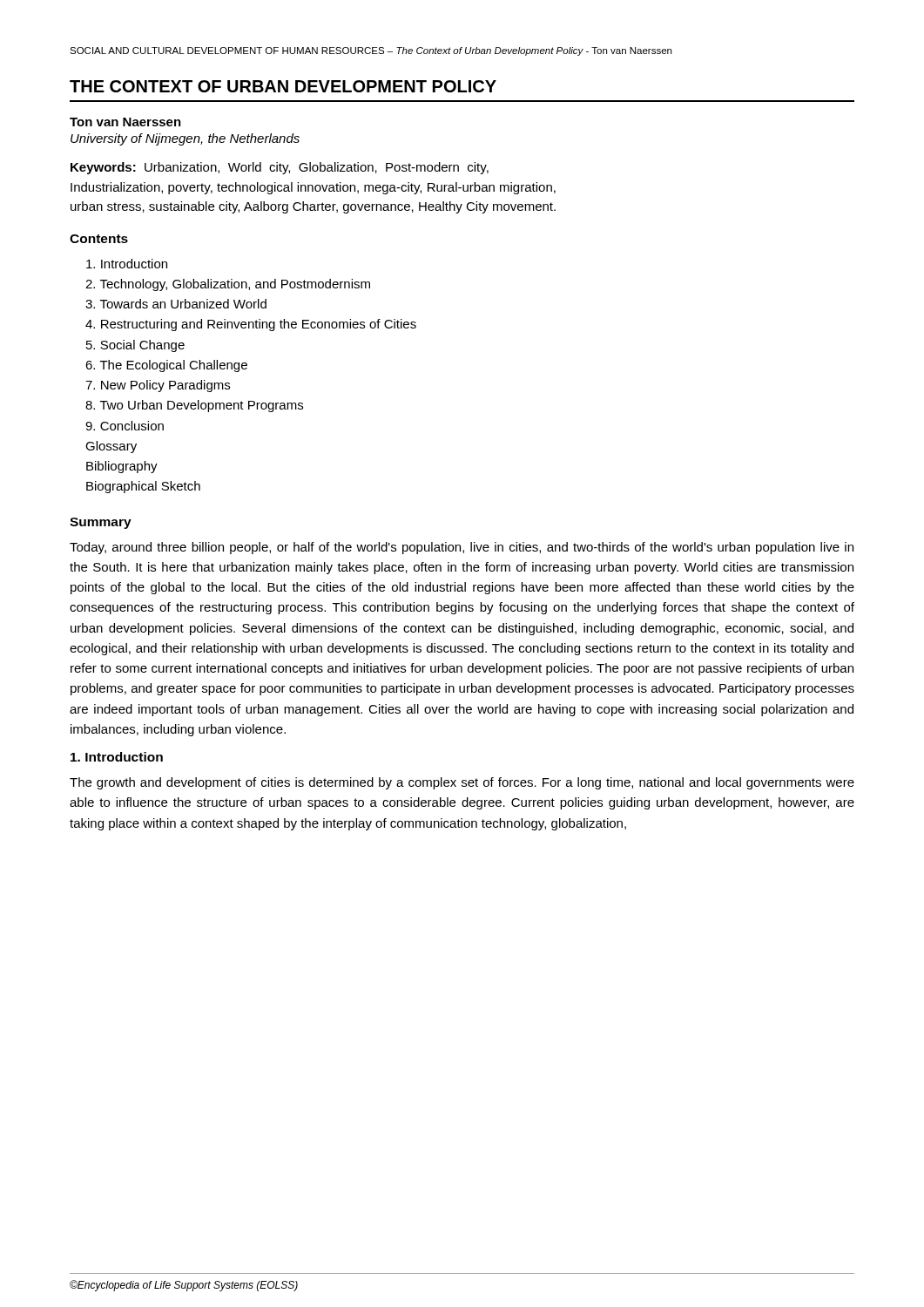
Task: Point to the region starting "Biographical Sketch"
Action: click(143, 487)
